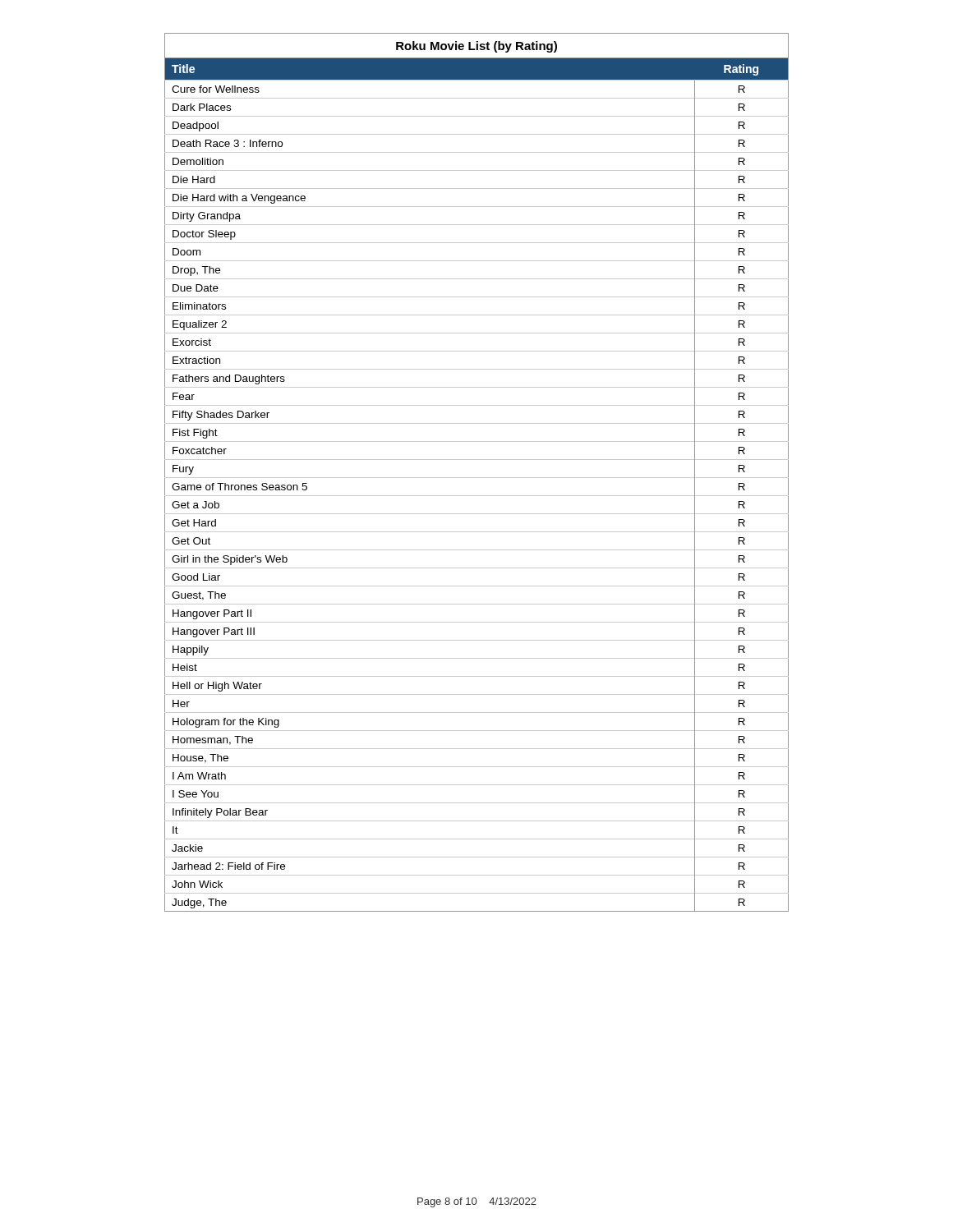Locate the table with the text "Jarhead 2: Field of"

coord(476,472)
